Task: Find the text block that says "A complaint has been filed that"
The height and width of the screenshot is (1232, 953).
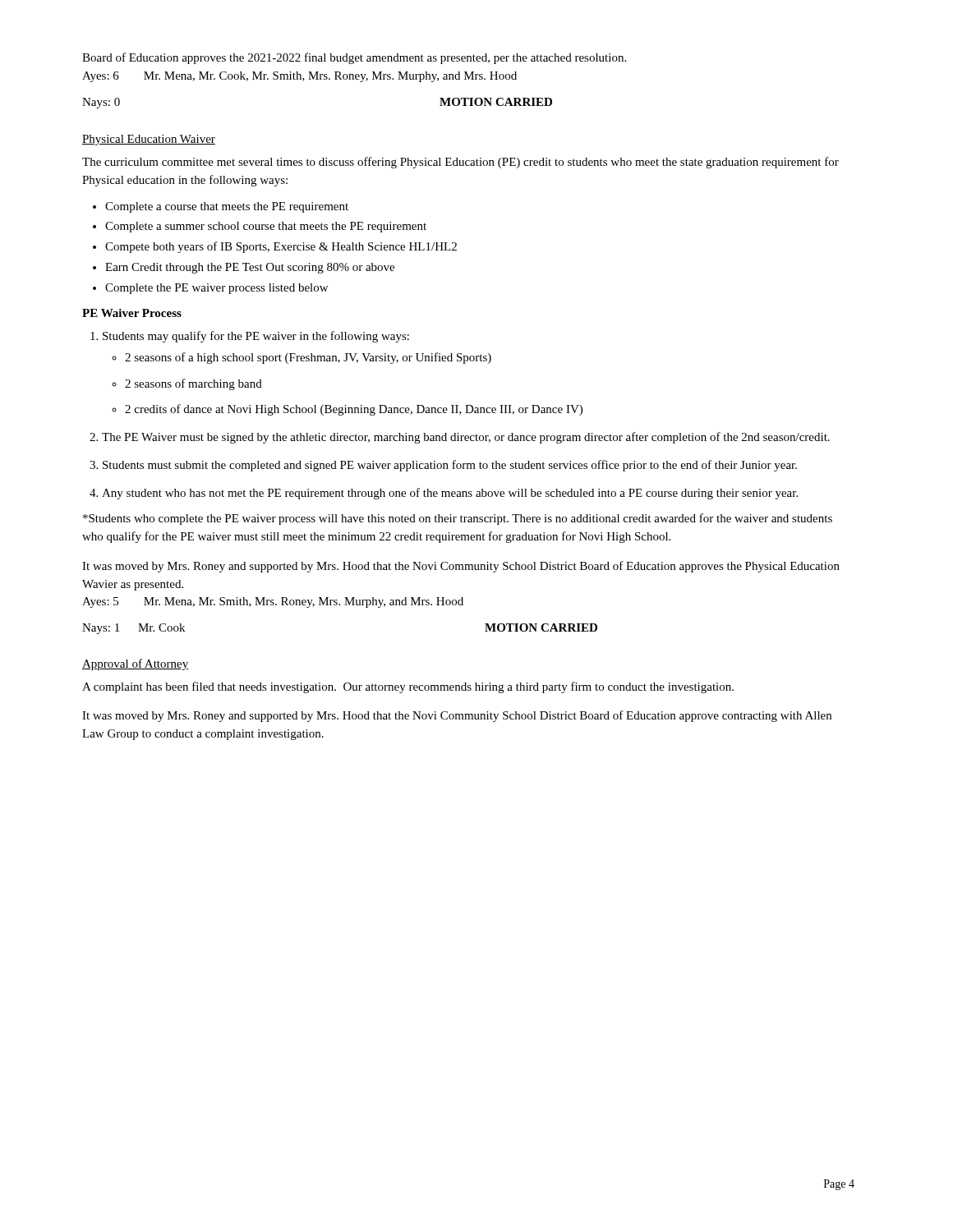Action: tap(408, 686)
